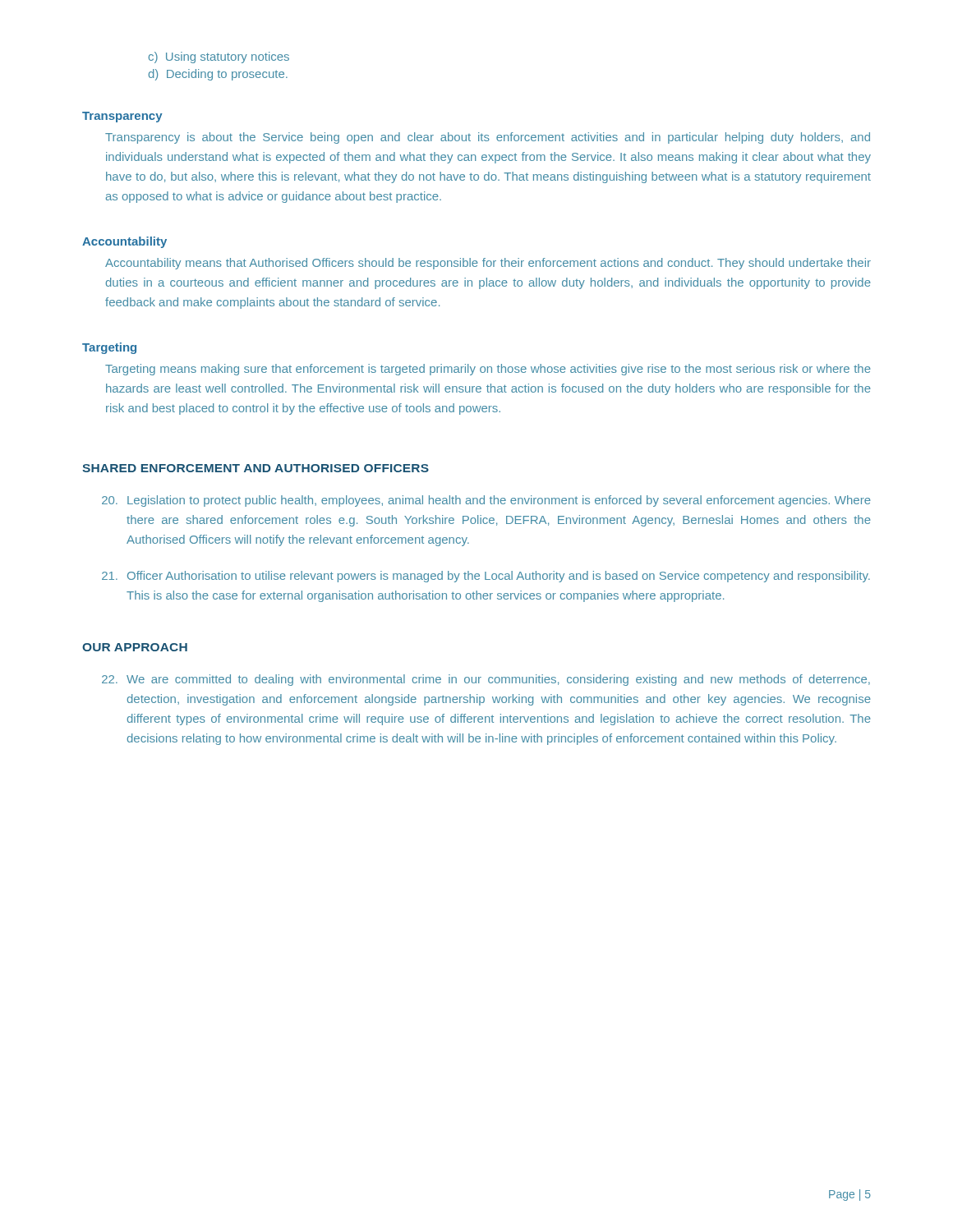Select the text block containing "Transparency is about the Service being open and"
The image size is (953, 1232).
pyautogui.click(x=488, y=166)
